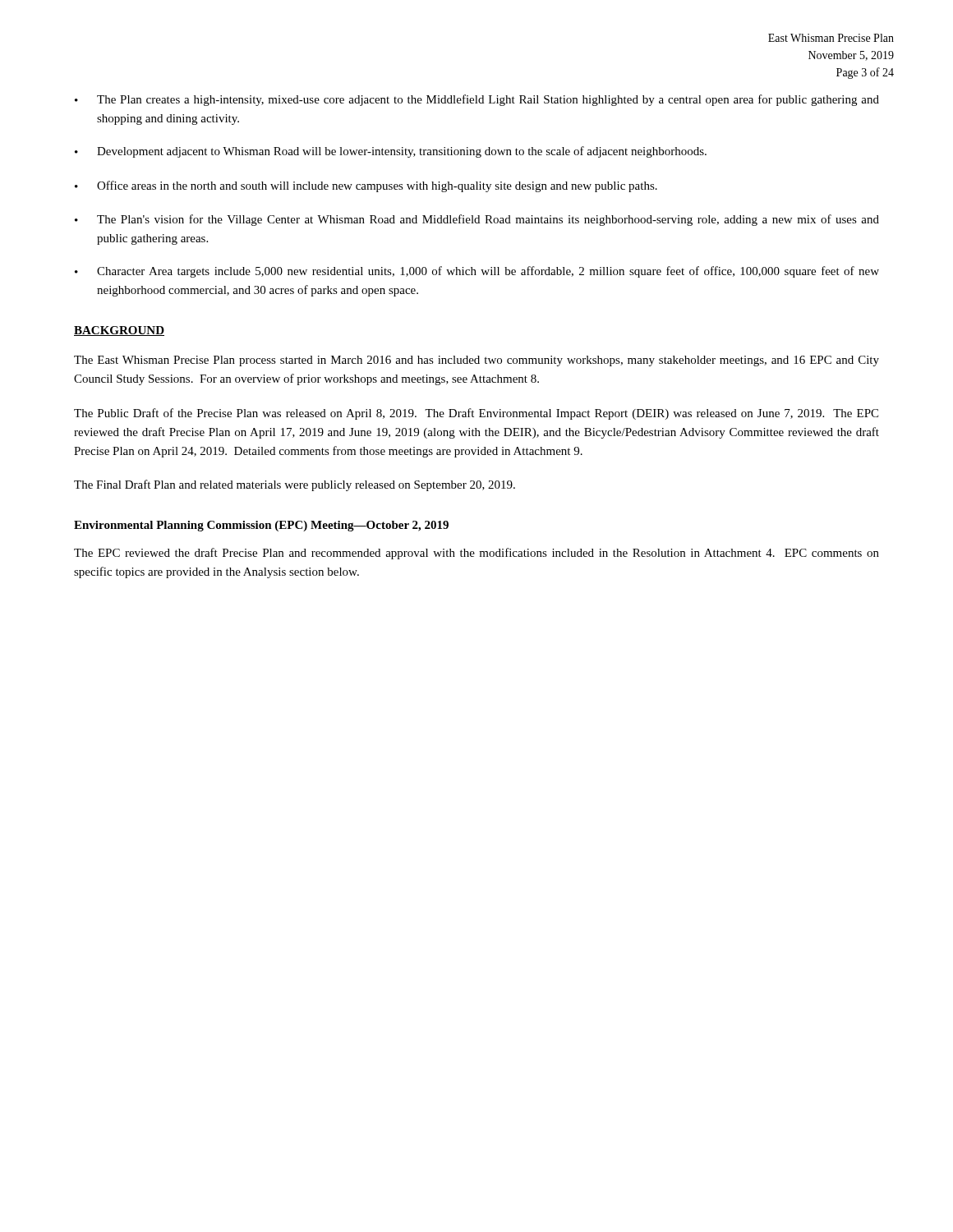Select the text block that says "The Public Draft of the Precise Plan was"
This screenshot has width=953, height=1232.
click(476, 432)
